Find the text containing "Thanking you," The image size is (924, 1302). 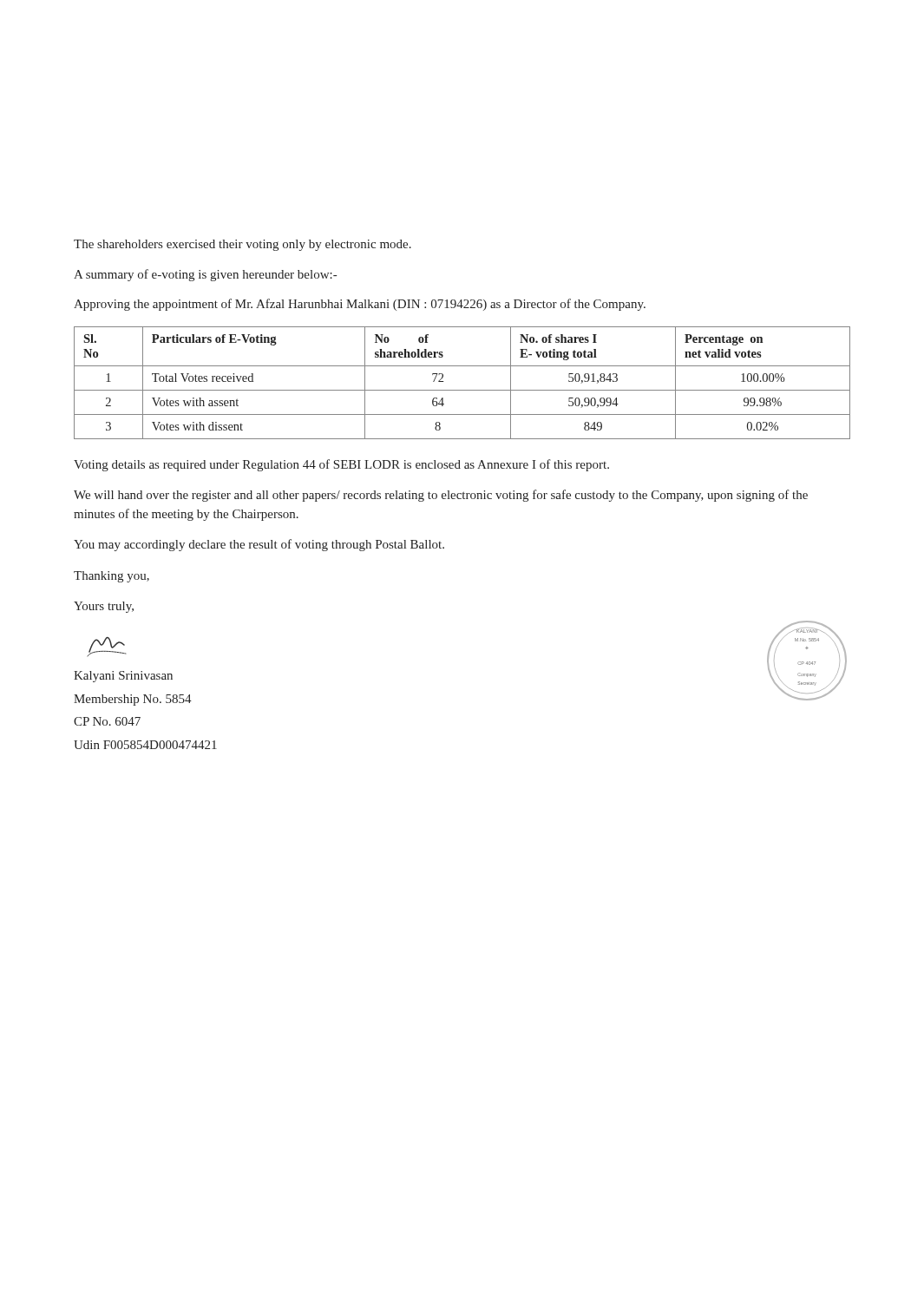click(112, 576)
